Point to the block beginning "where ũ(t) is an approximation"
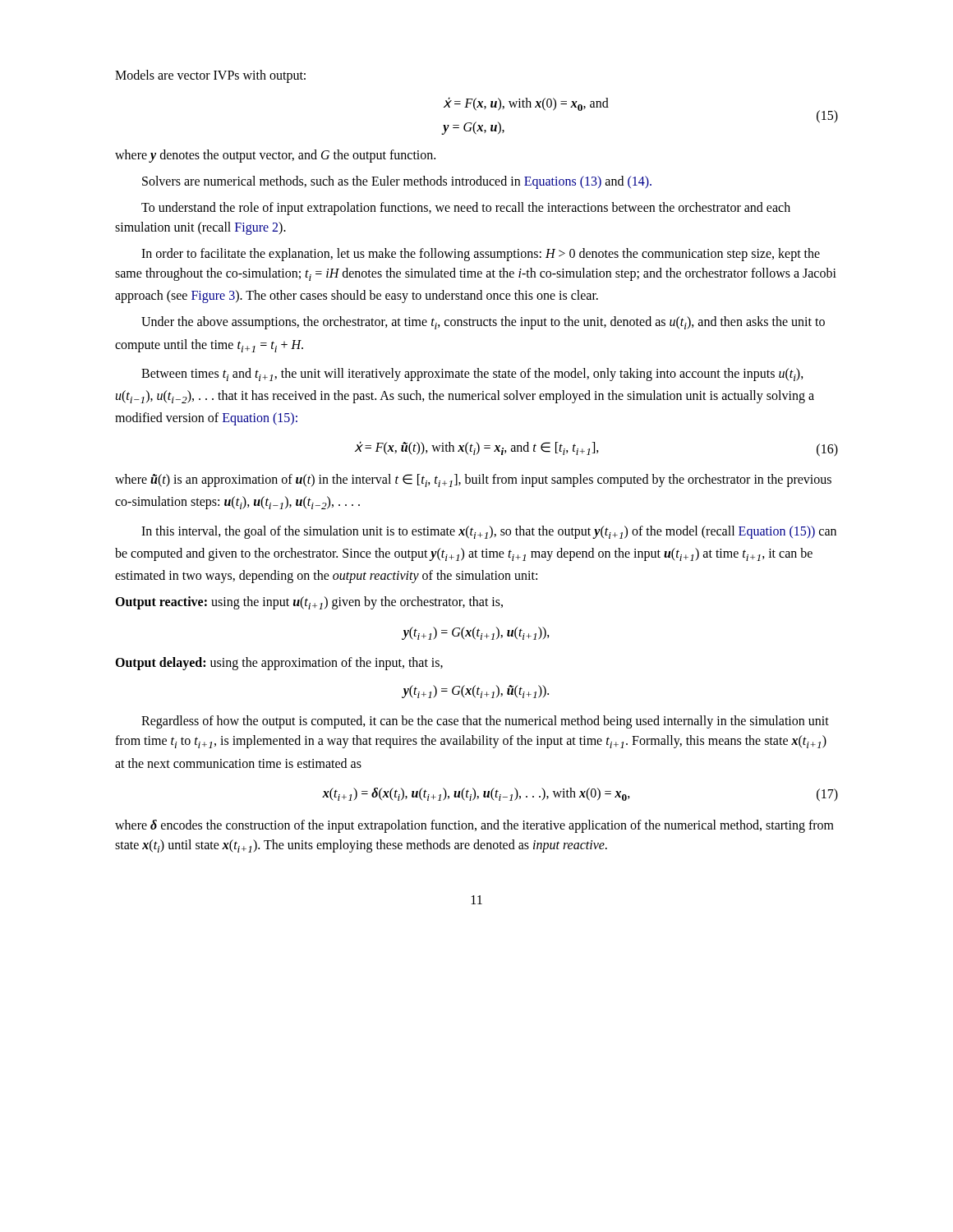Screen dimensions: 1232x953 pyautogui.click(x=473, y=492)
